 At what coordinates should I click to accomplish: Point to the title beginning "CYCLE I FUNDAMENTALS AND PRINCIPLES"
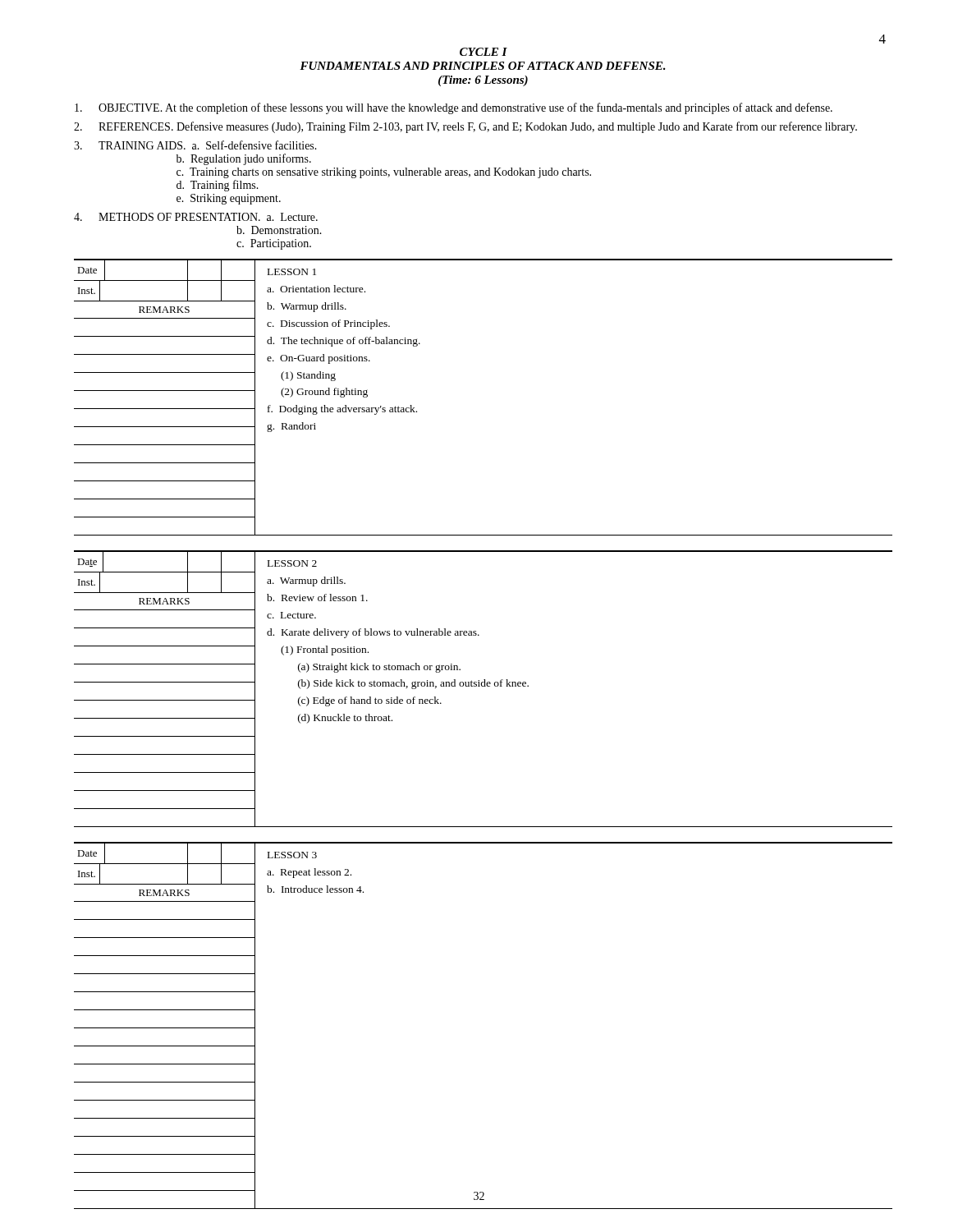click(483, 66)
